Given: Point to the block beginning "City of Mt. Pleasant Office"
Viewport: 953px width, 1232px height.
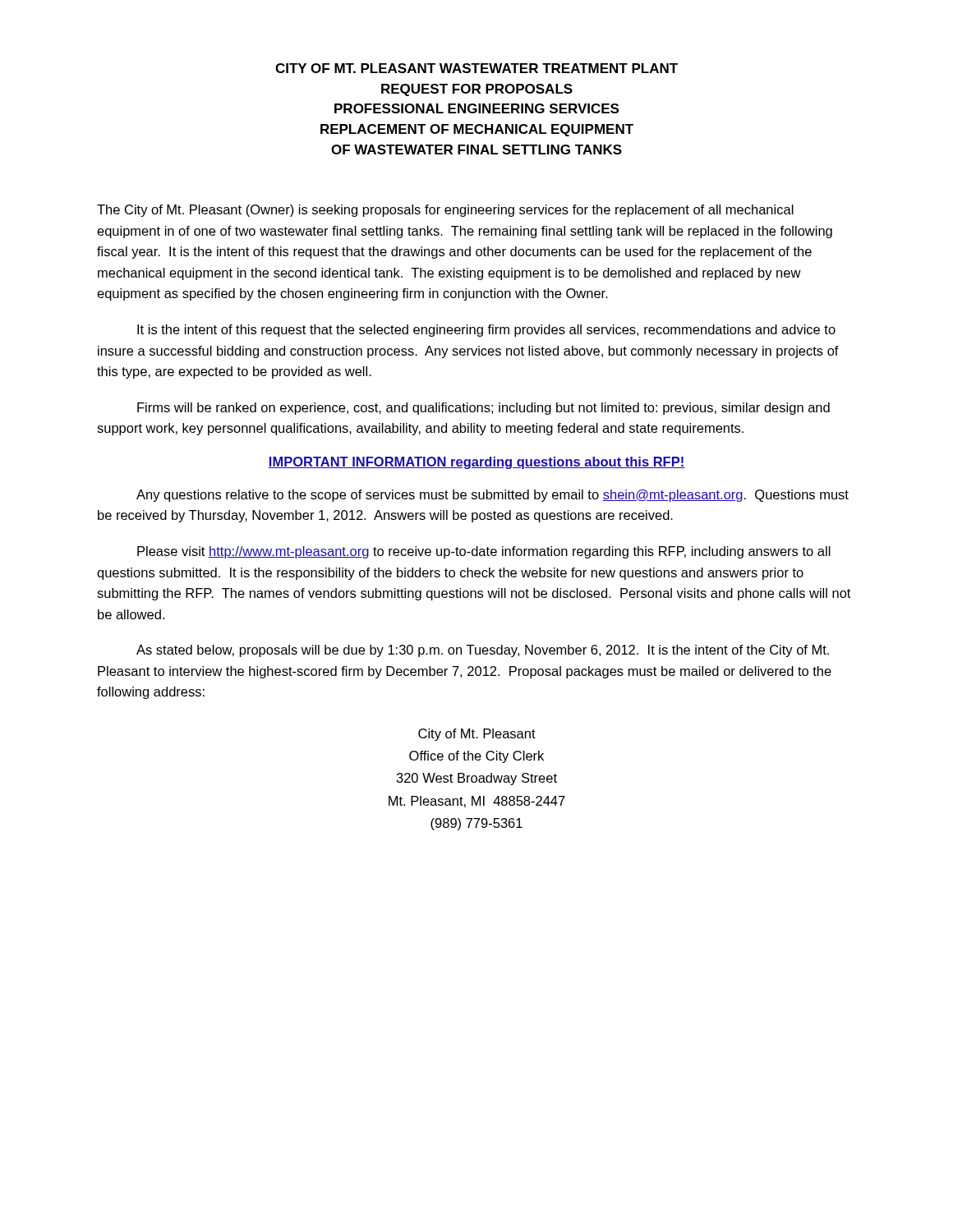Looking at the screenshot, I should [x=476, y=778].
